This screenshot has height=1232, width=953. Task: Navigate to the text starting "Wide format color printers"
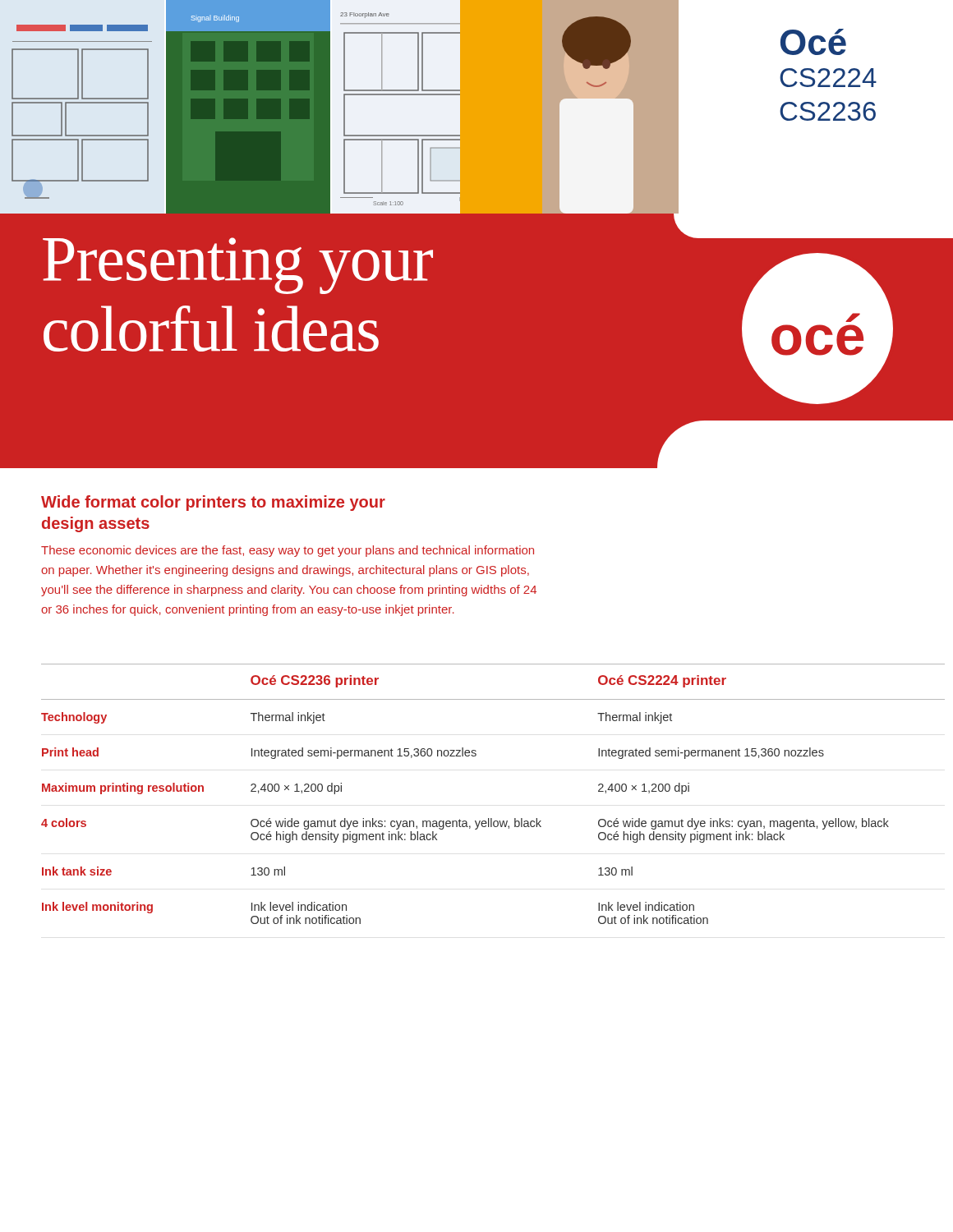[213, 513]
